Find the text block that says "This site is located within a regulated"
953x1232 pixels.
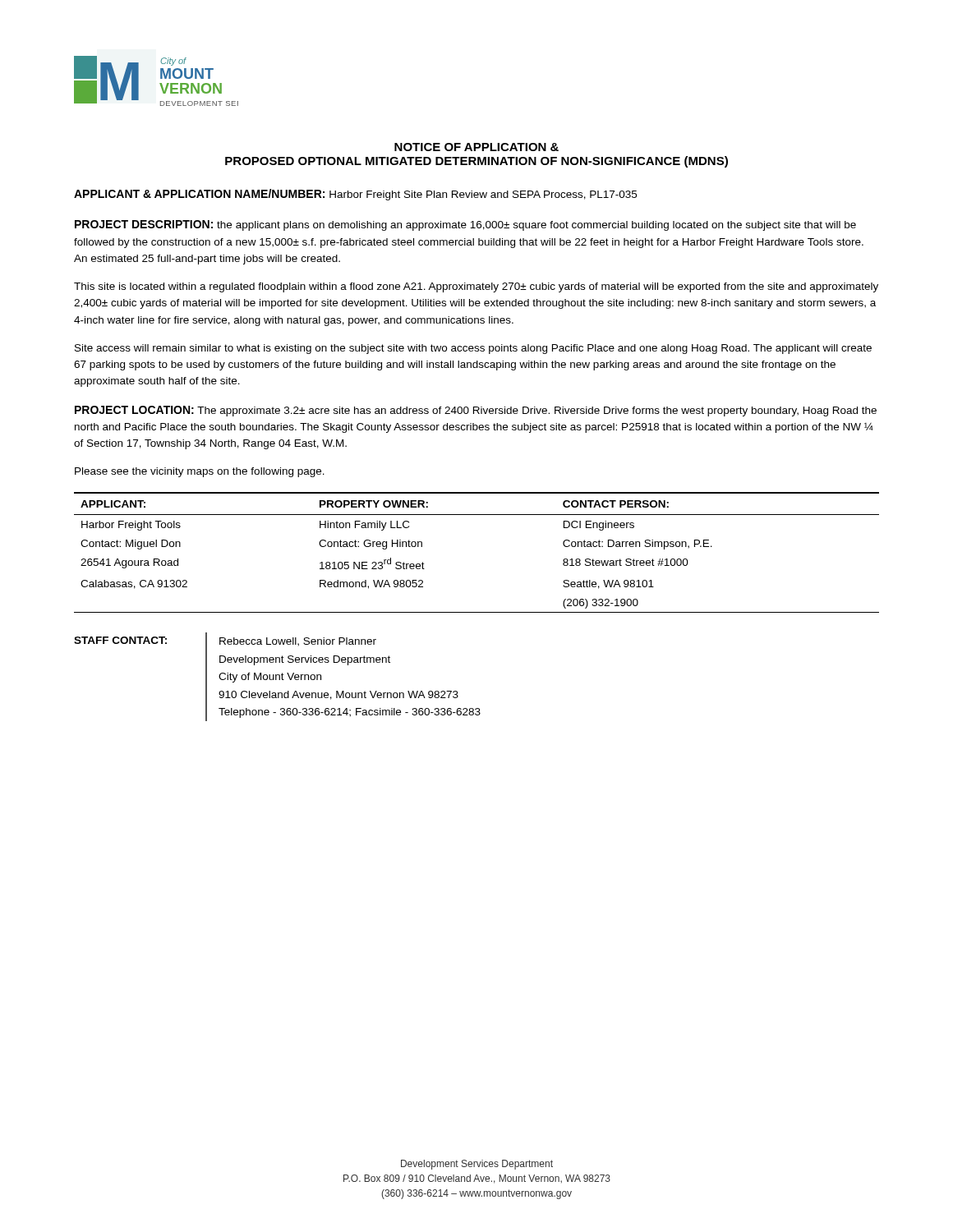pyautogui.click(x=476, y=303)
